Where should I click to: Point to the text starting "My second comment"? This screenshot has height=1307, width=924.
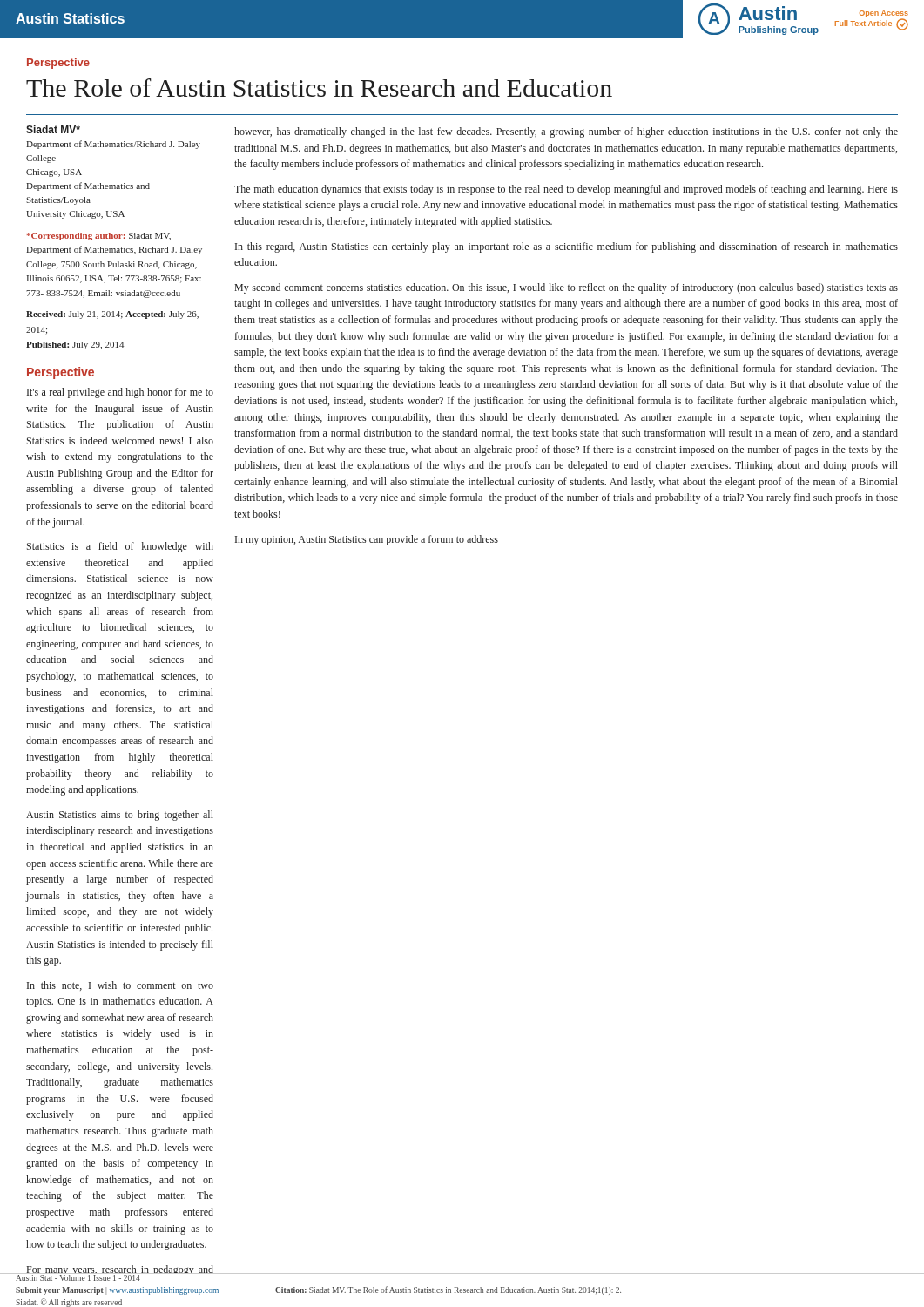566,401
